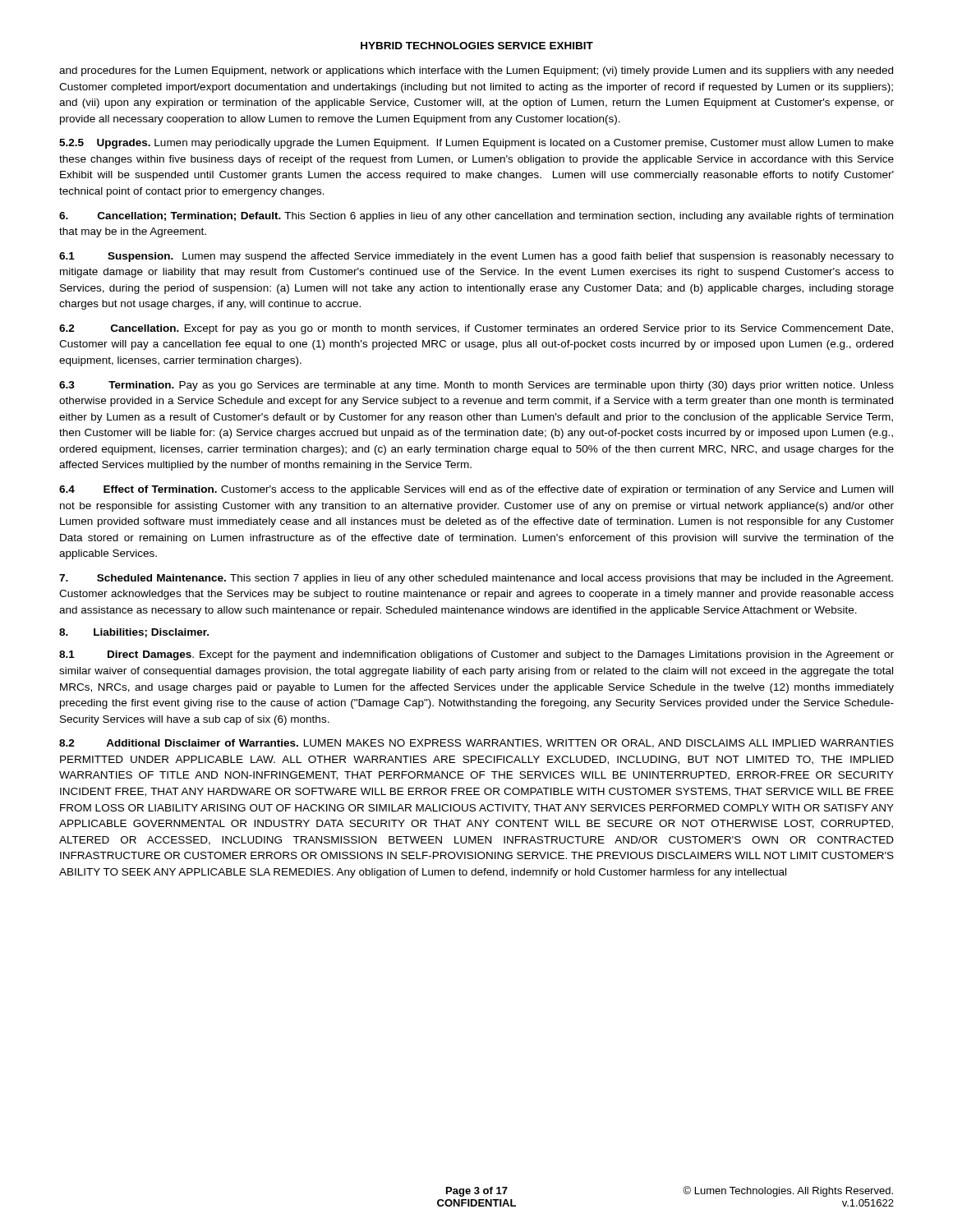The width and height of the screenshot is (953, 1232).
Task: Click on the element starting "2.5 Upgrades. Lumen"
Action: click(476, 167)
